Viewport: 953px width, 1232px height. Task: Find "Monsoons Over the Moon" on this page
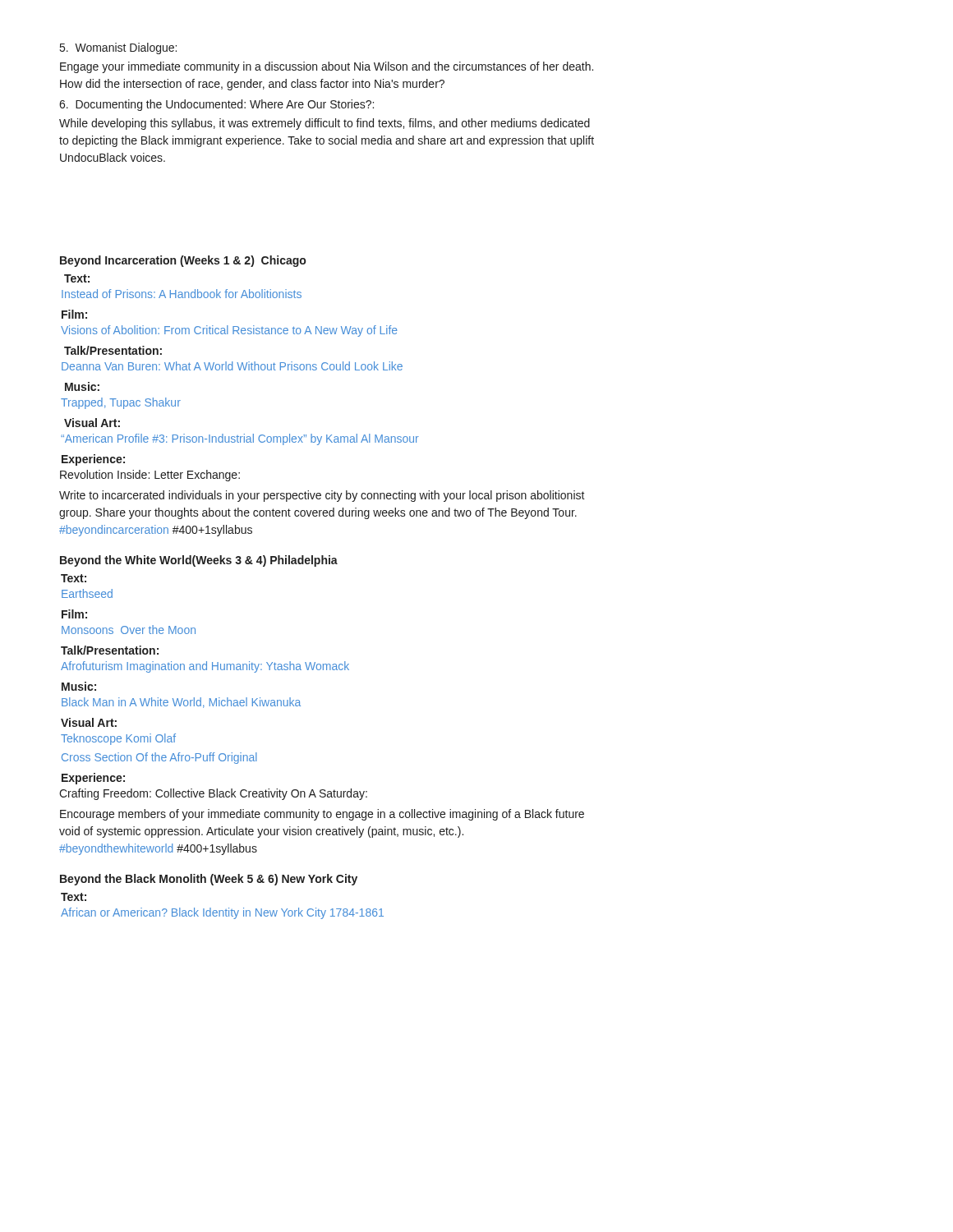(x=129, y=630)
